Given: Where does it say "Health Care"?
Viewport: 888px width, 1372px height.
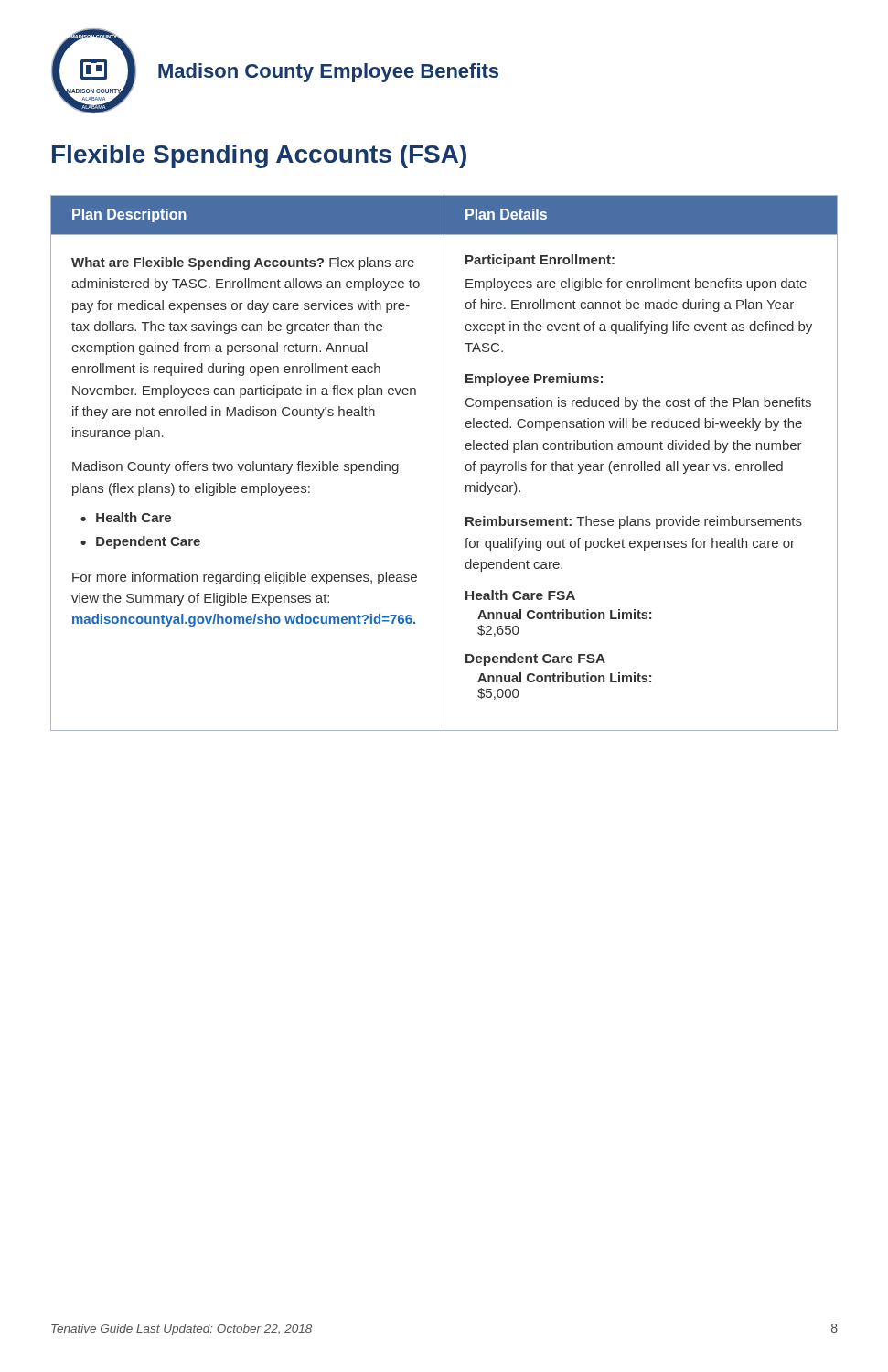Looking at the screenshot, I should point(134,517).
